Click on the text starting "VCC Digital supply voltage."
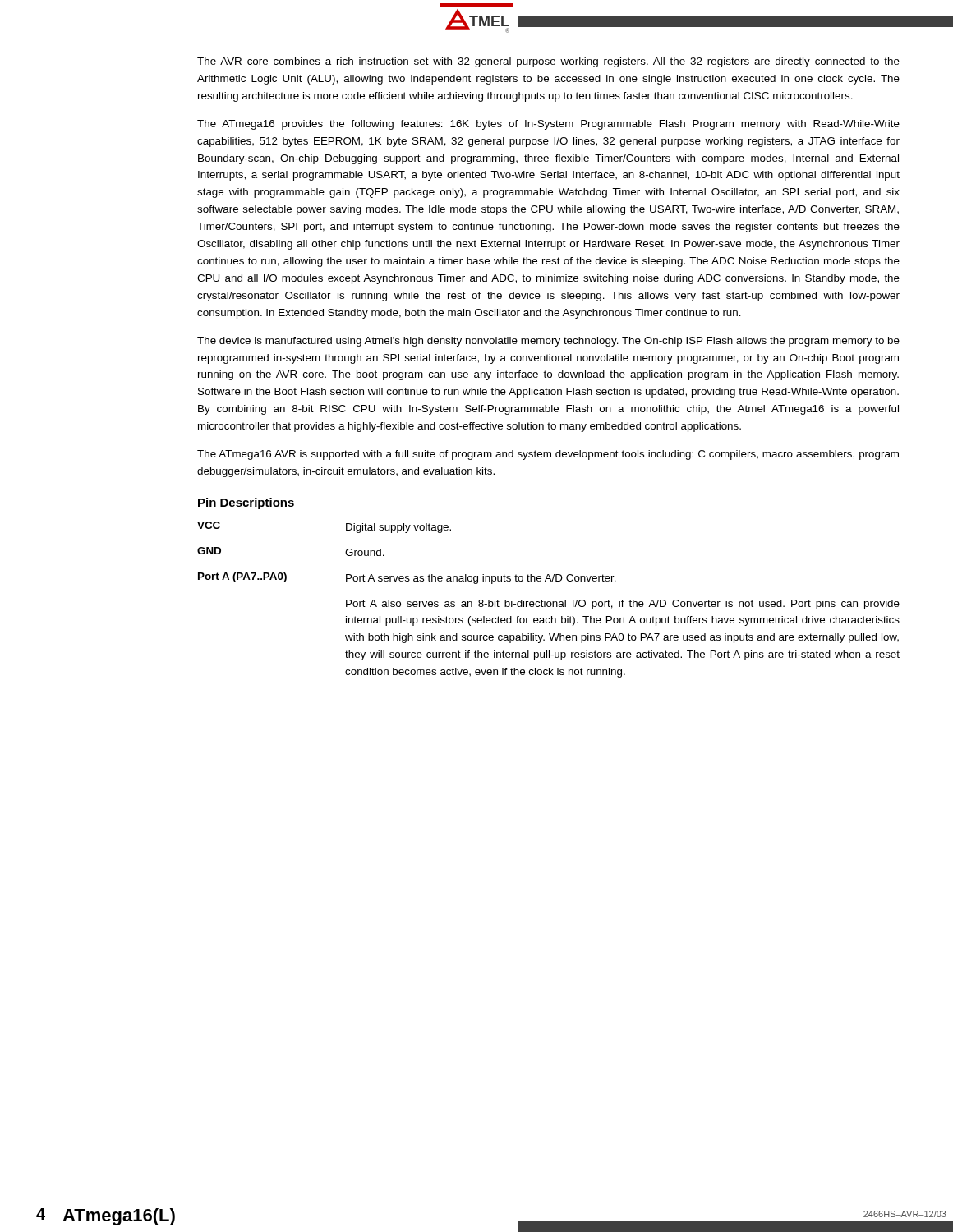 (205, 526)
